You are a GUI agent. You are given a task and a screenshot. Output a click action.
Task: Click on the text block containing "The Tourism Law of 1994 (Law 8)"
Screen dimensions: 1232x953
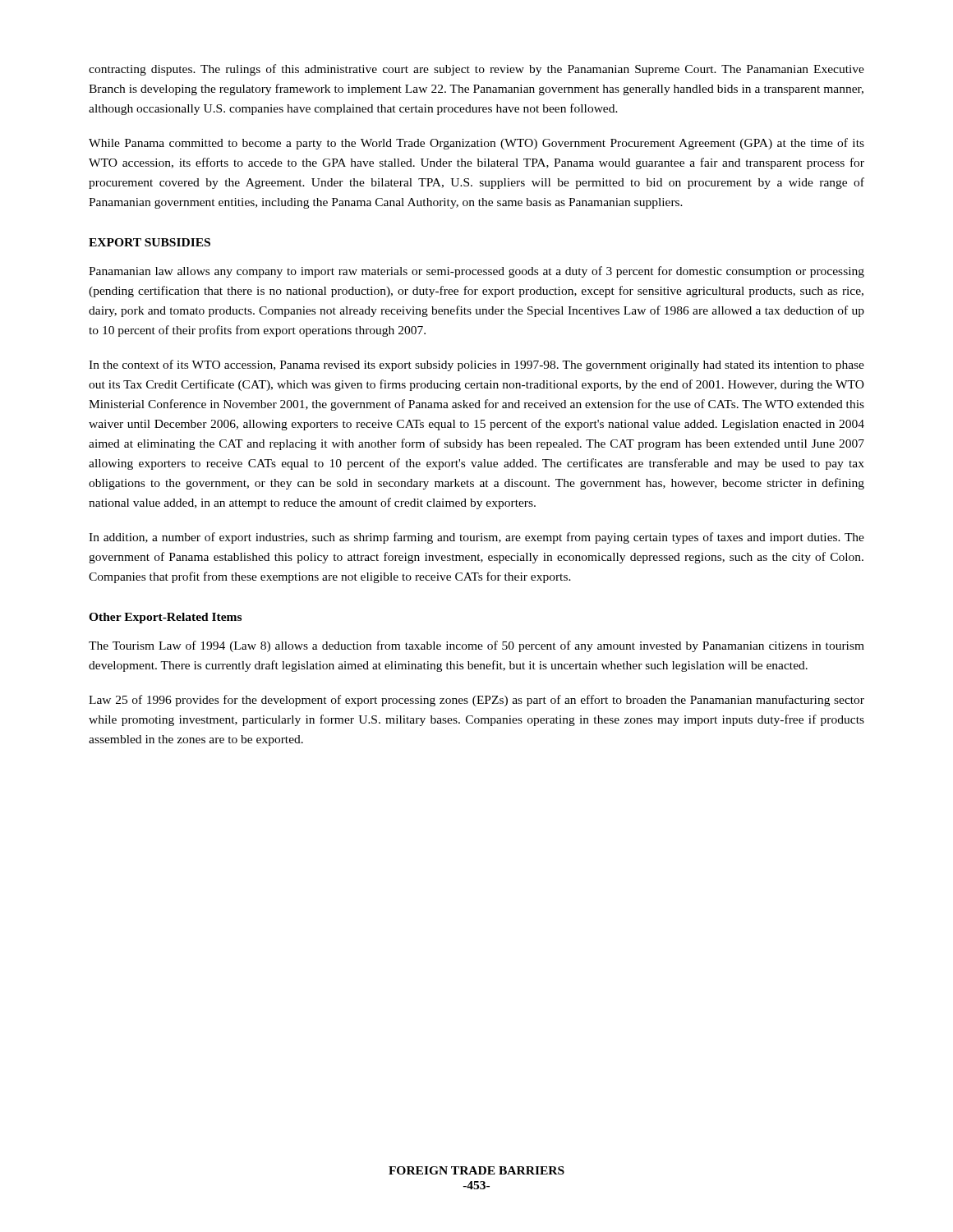click(x=476, y=655)
